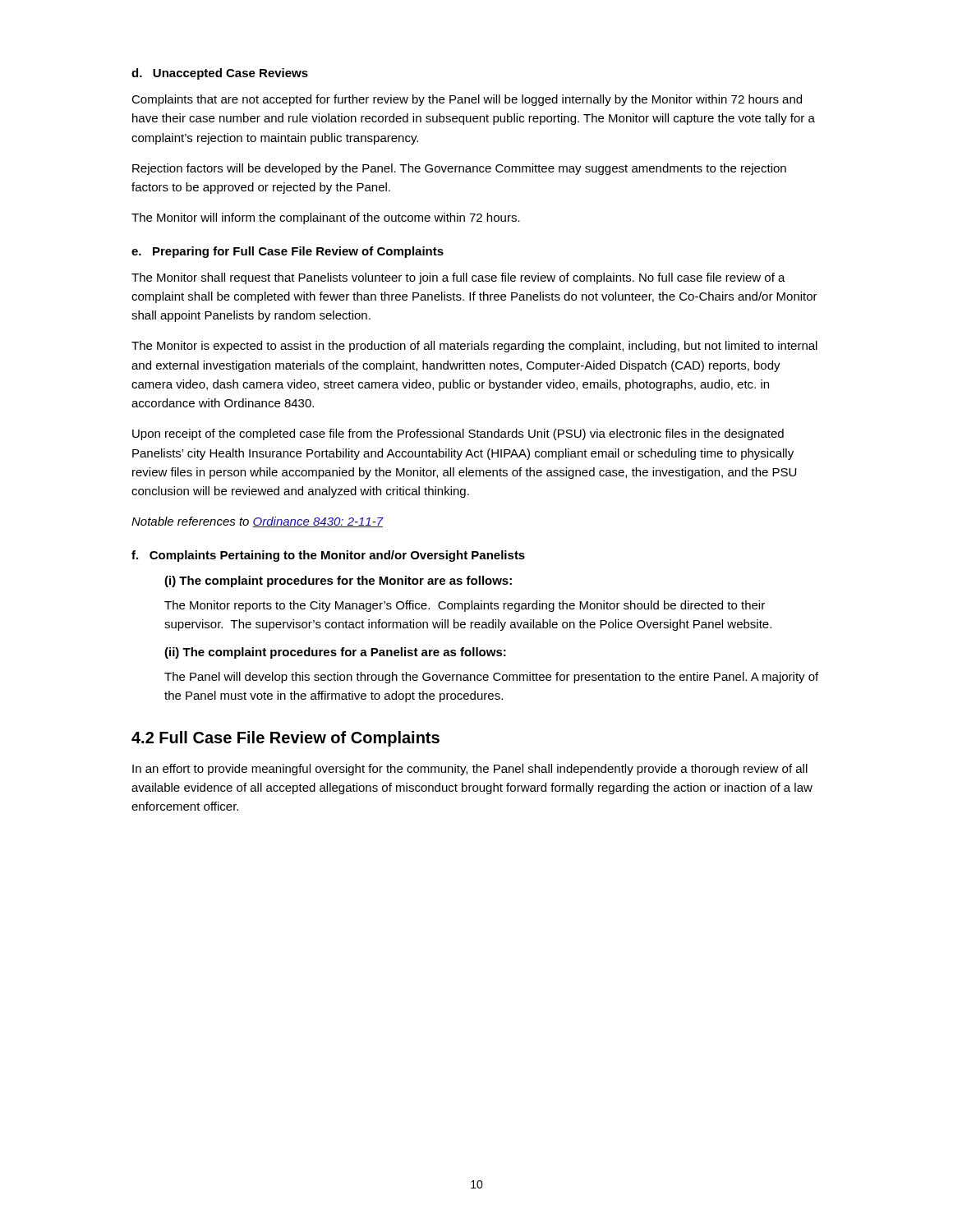
Task: Click the passage that begins "Rejection factors will be developed by"
Action: coord(476,177)
